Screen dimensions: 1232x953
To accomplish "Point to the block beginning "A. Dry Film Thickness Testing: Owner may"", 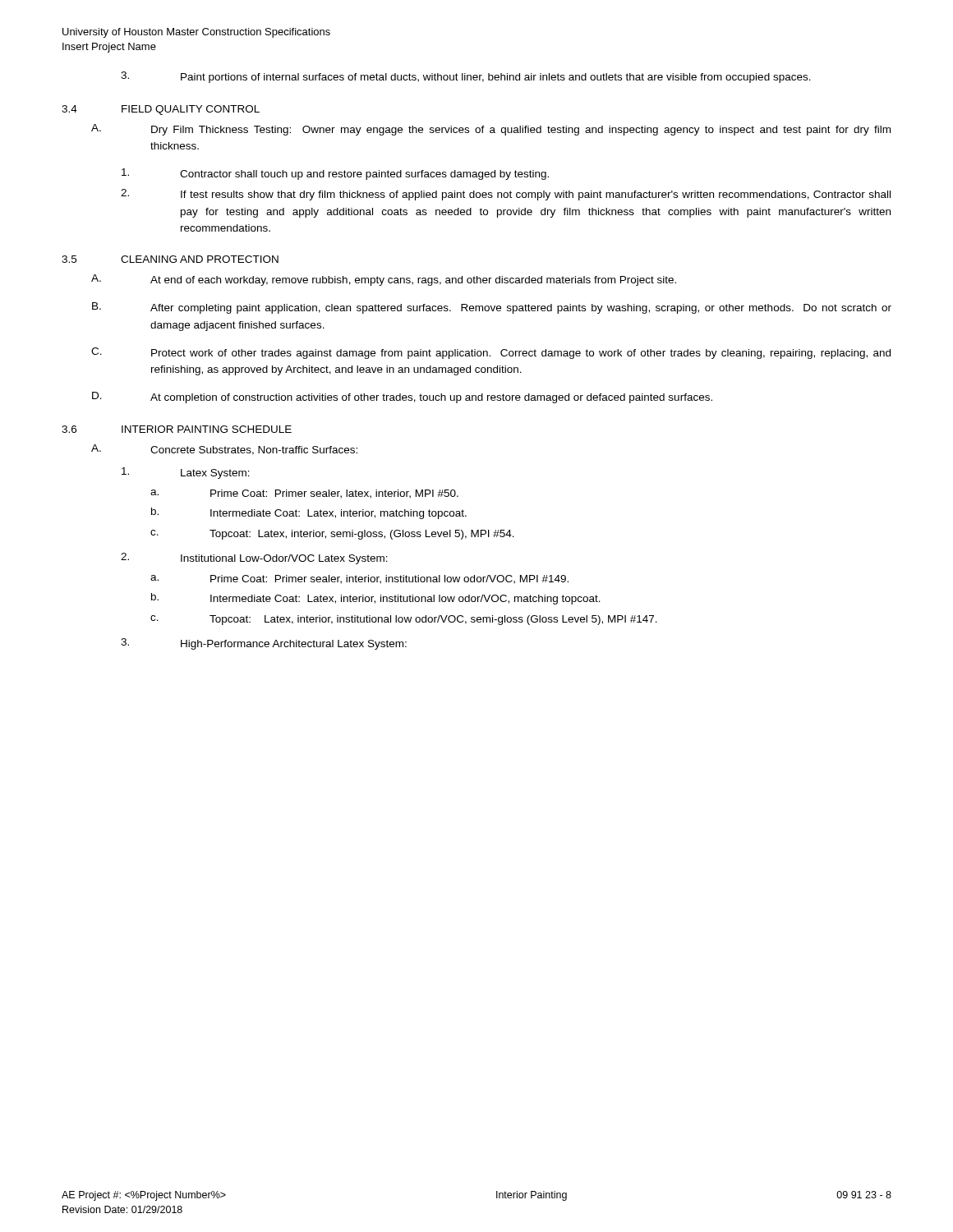I will [476, 138].
